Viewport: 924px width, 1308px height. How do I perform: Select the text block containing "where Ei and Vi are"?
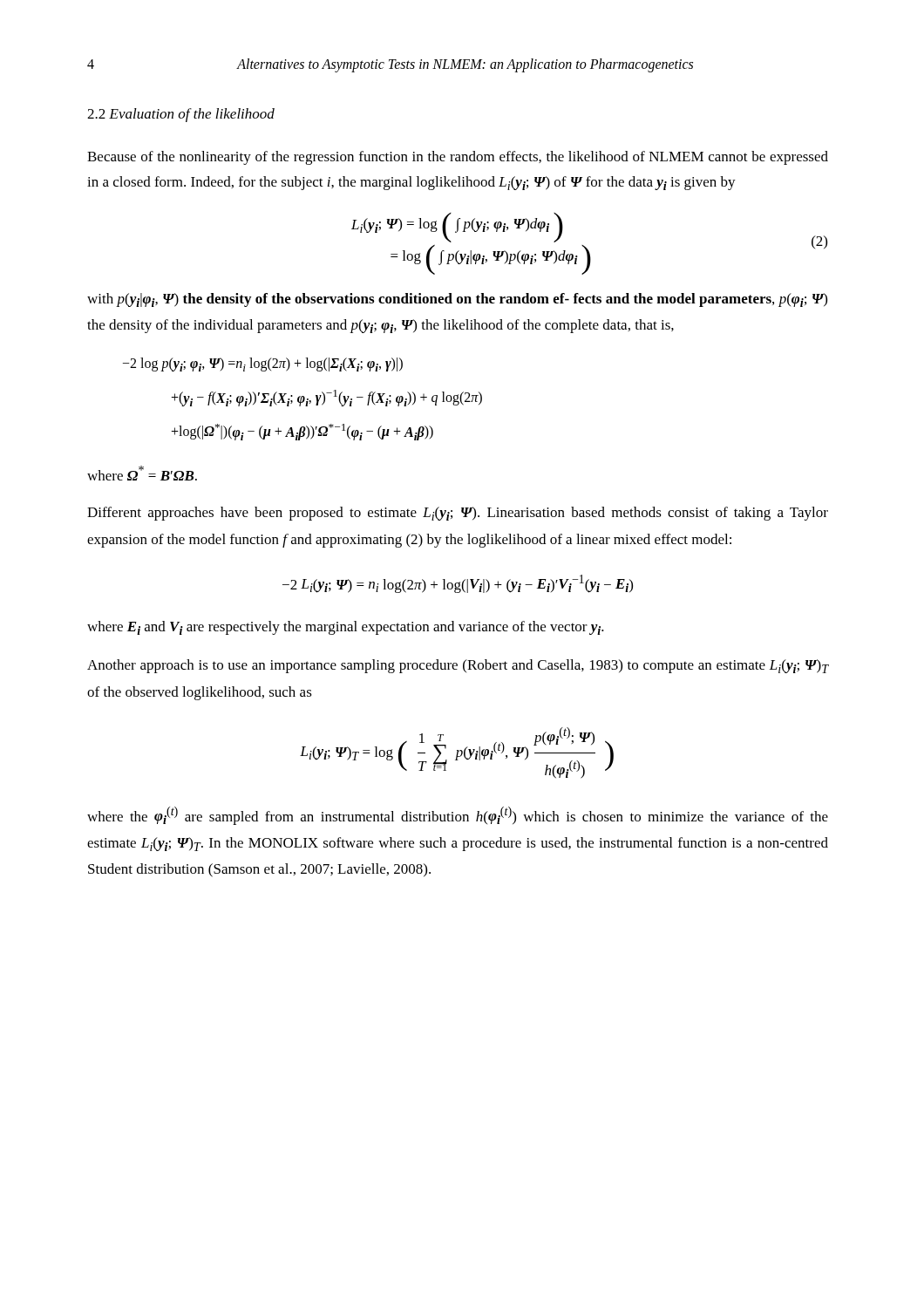[346, 628]
